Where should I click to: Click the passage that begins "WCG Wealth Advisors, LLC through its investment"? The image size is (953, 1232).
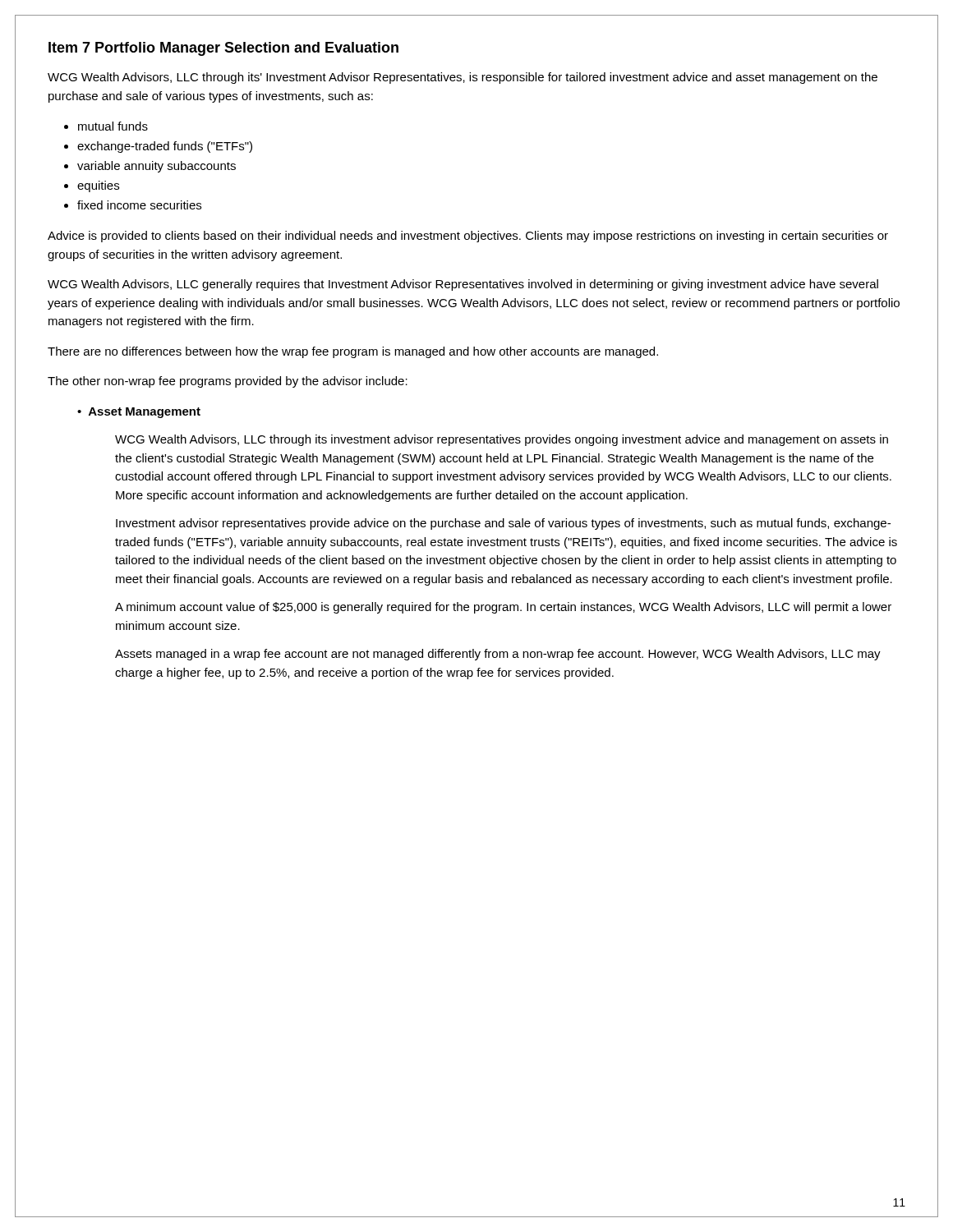pos(504,467)
